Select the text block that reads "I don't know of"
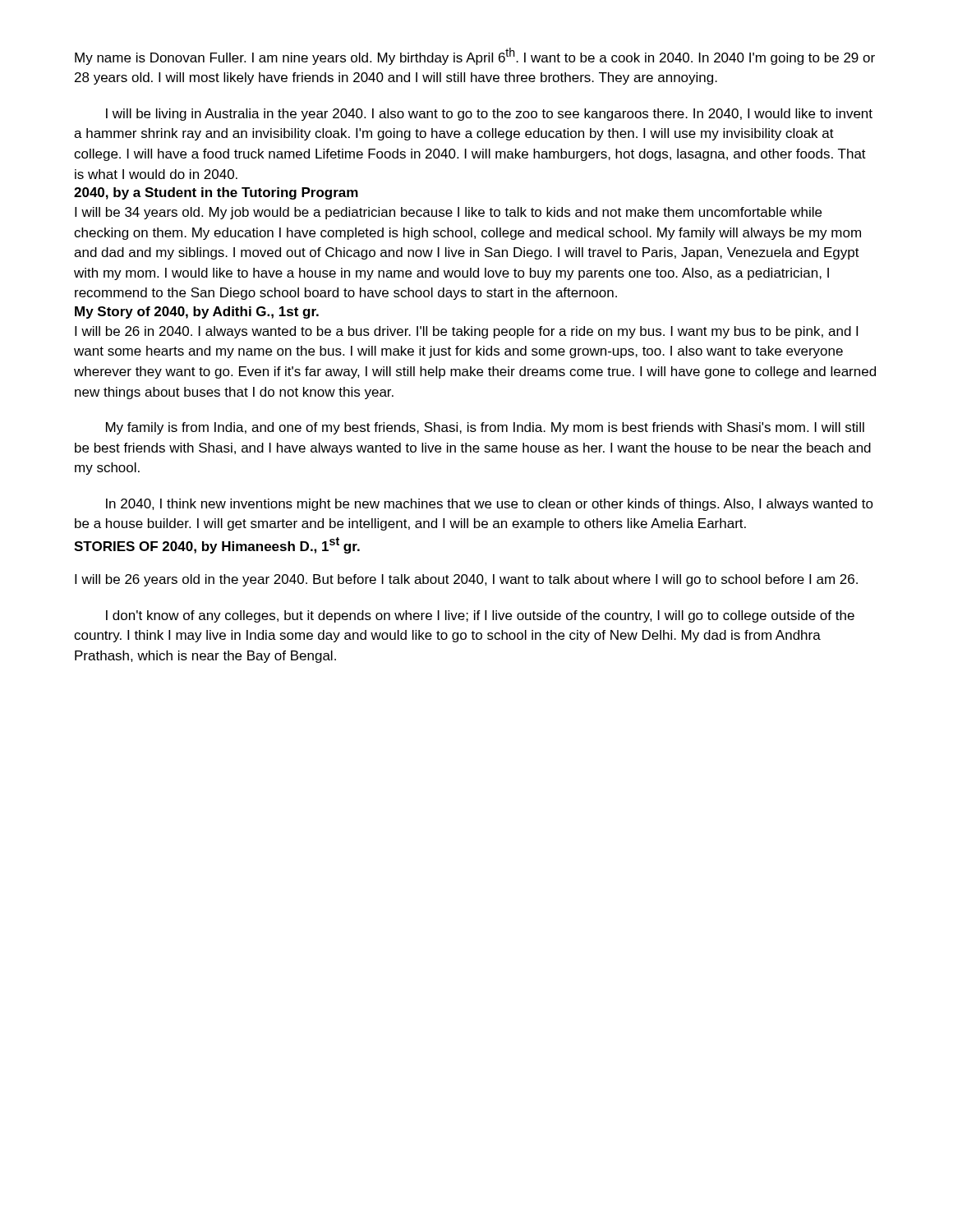 [464, 636]
